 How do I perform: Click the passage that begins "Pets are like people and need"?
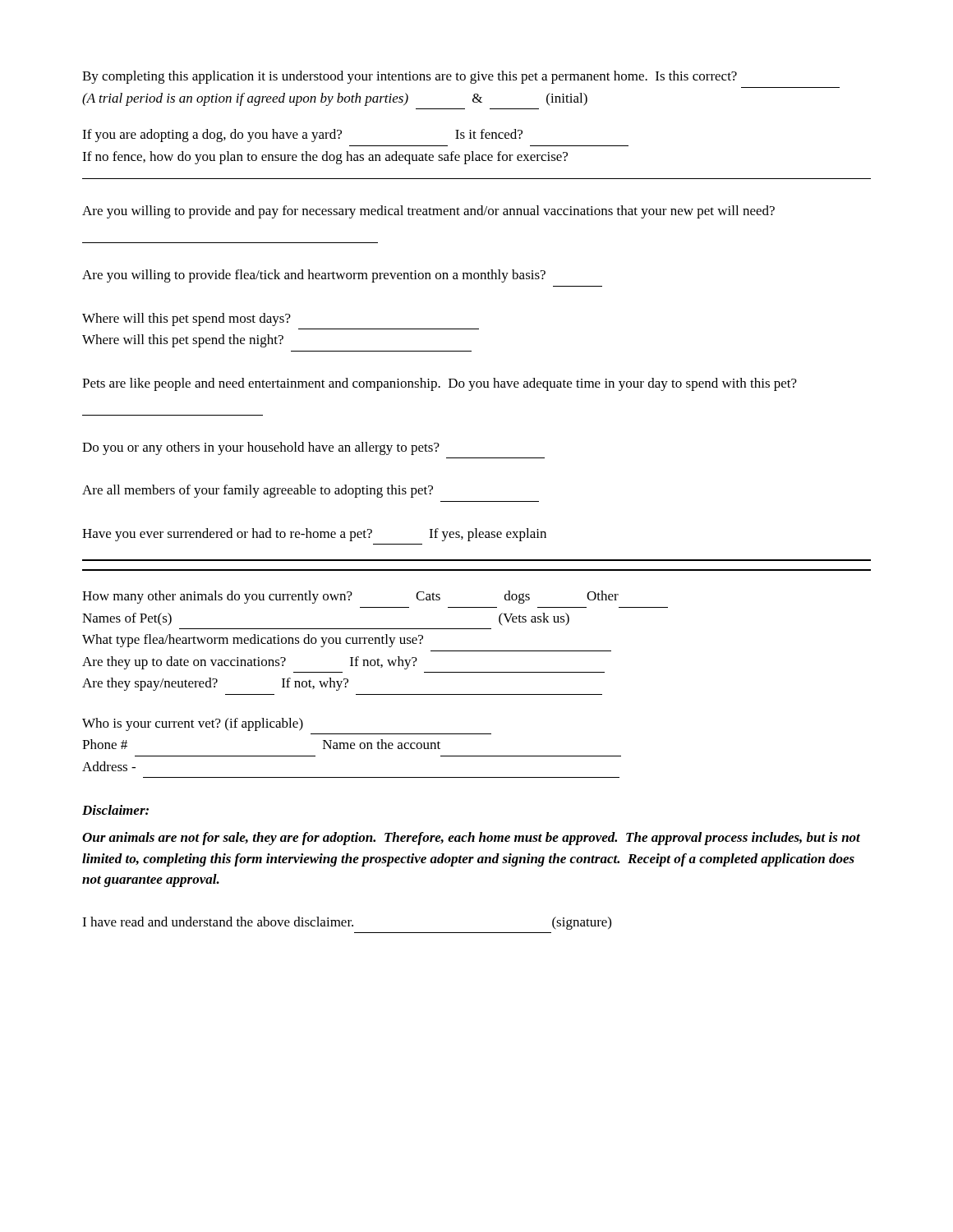[x=441, y=395]
